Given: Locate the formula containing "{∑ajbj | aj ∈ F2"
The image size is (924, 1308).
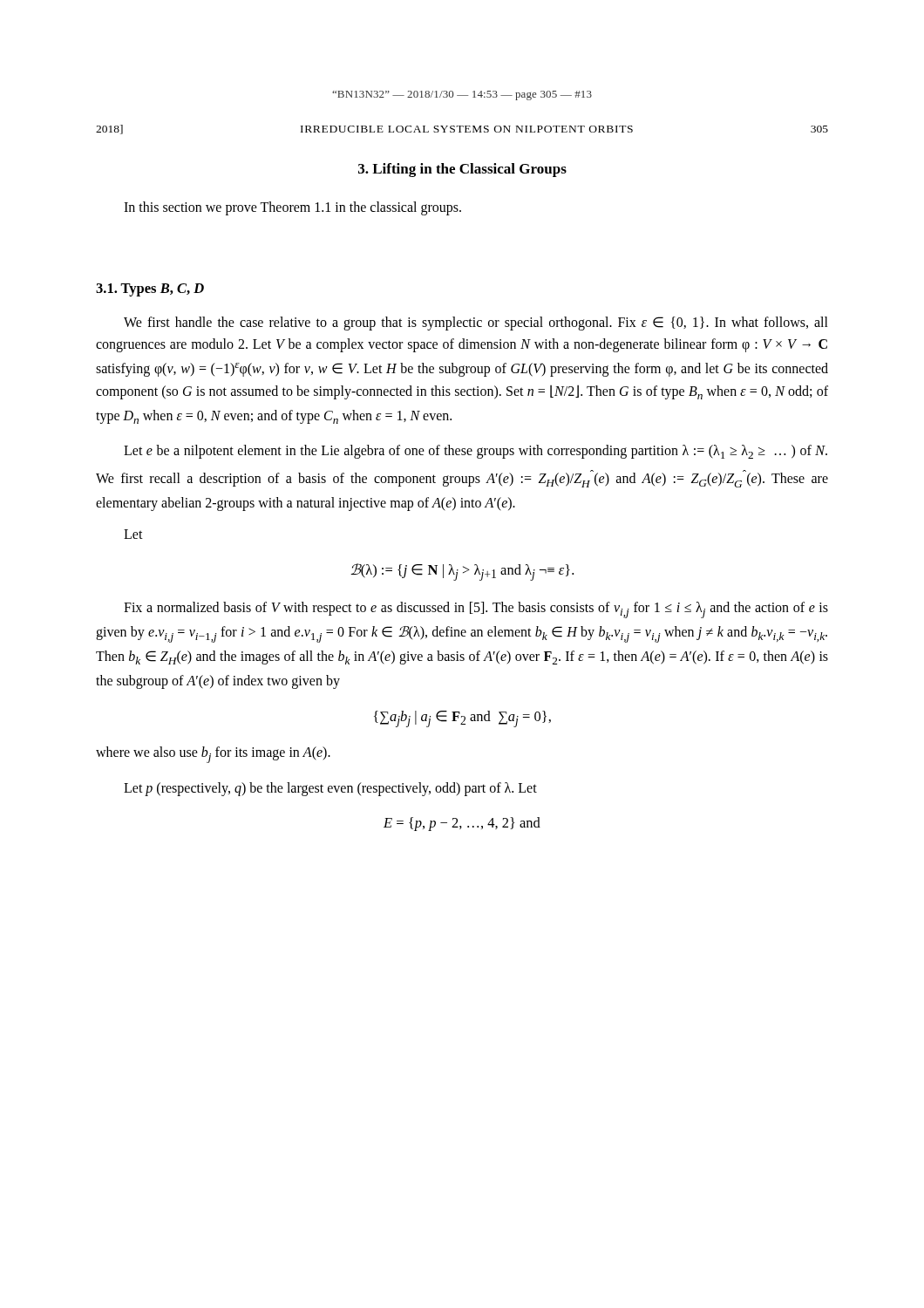Looking at the screenshot, I should tap(462, 717).
